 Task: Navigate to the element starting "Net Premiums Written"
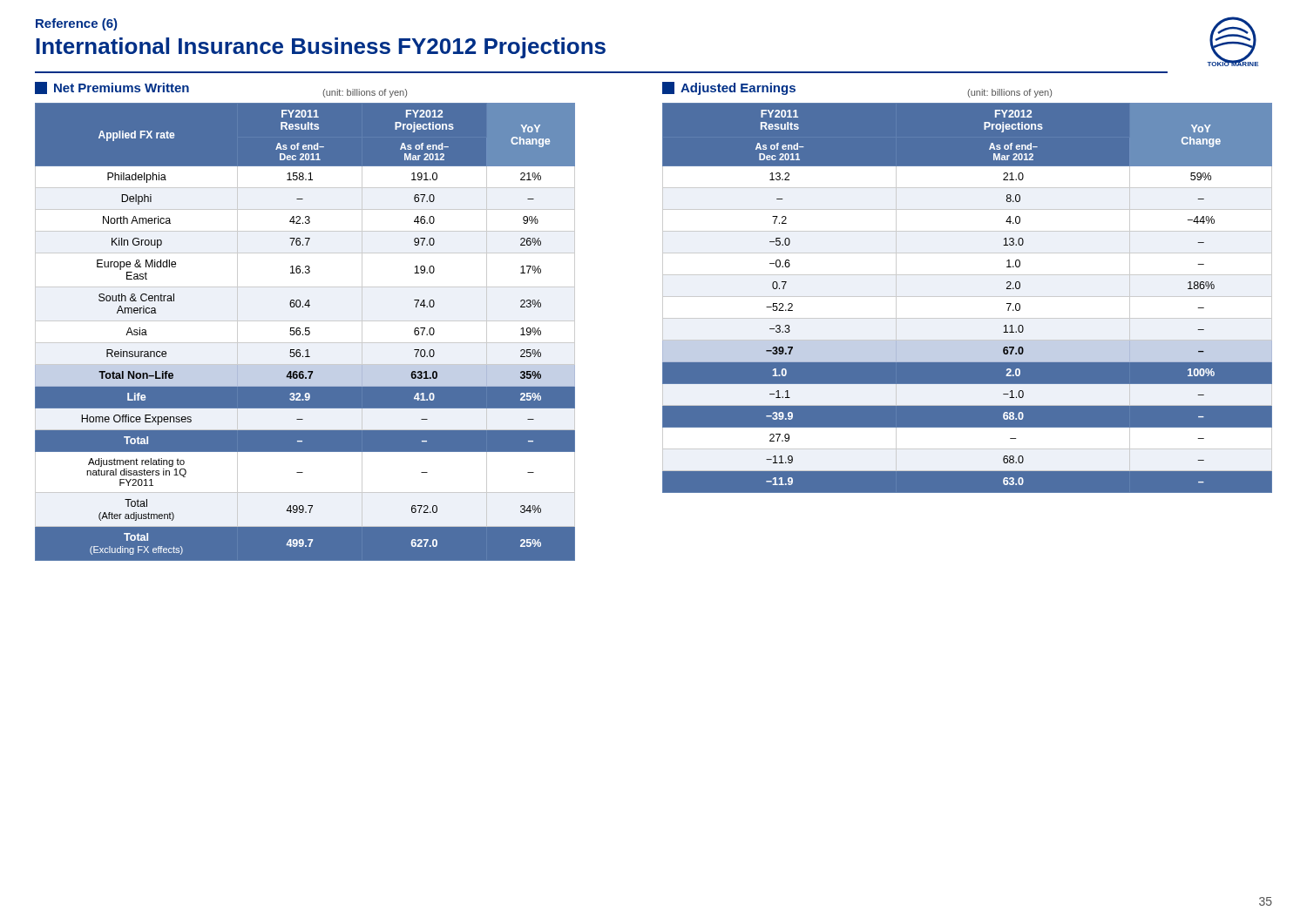point(112,88)
